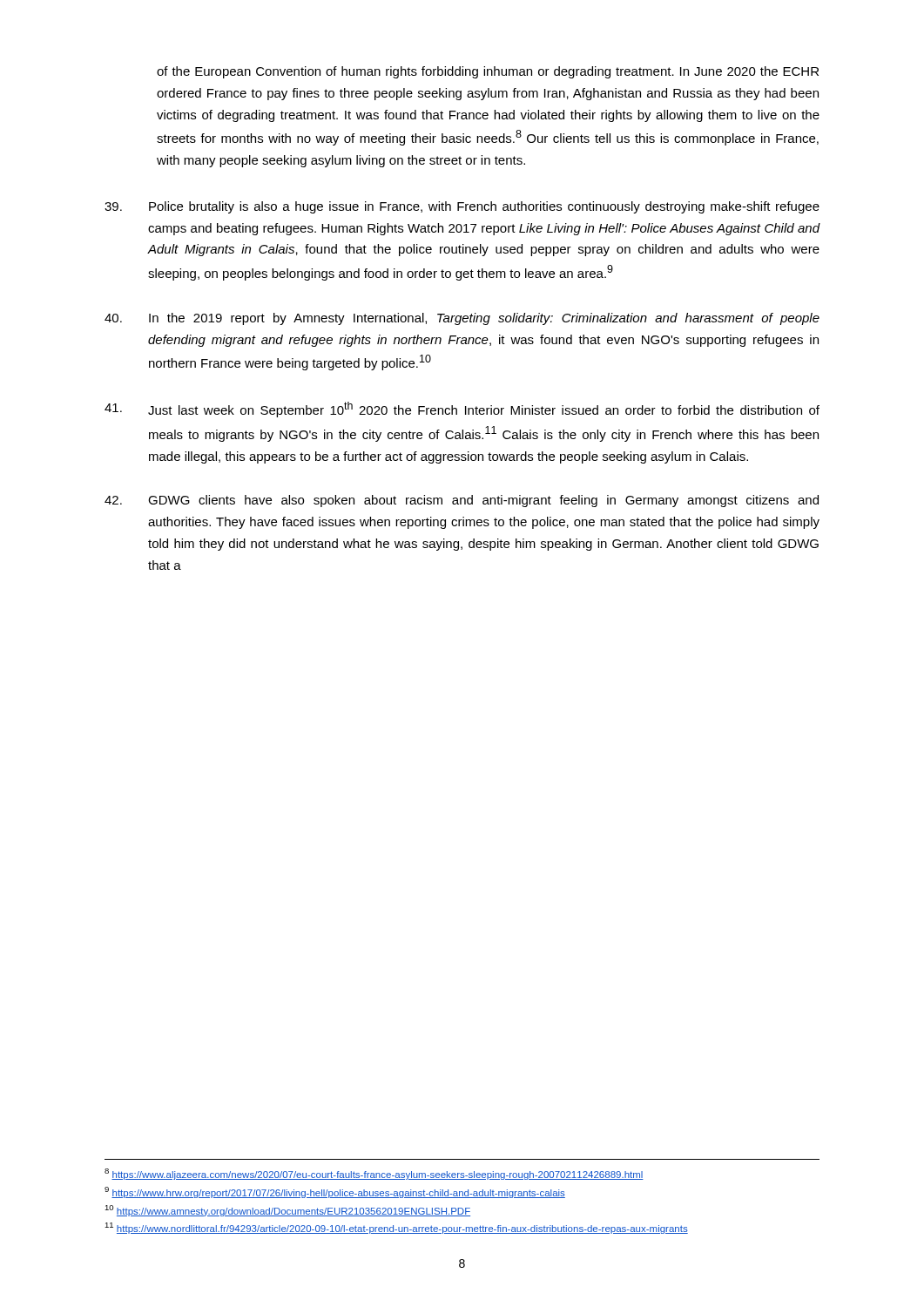Select the text block with the text "of the European Convention of human rights forbidding"
Image resolution: width=924 pixels, height=1307 pixels.
coord(488,115)
